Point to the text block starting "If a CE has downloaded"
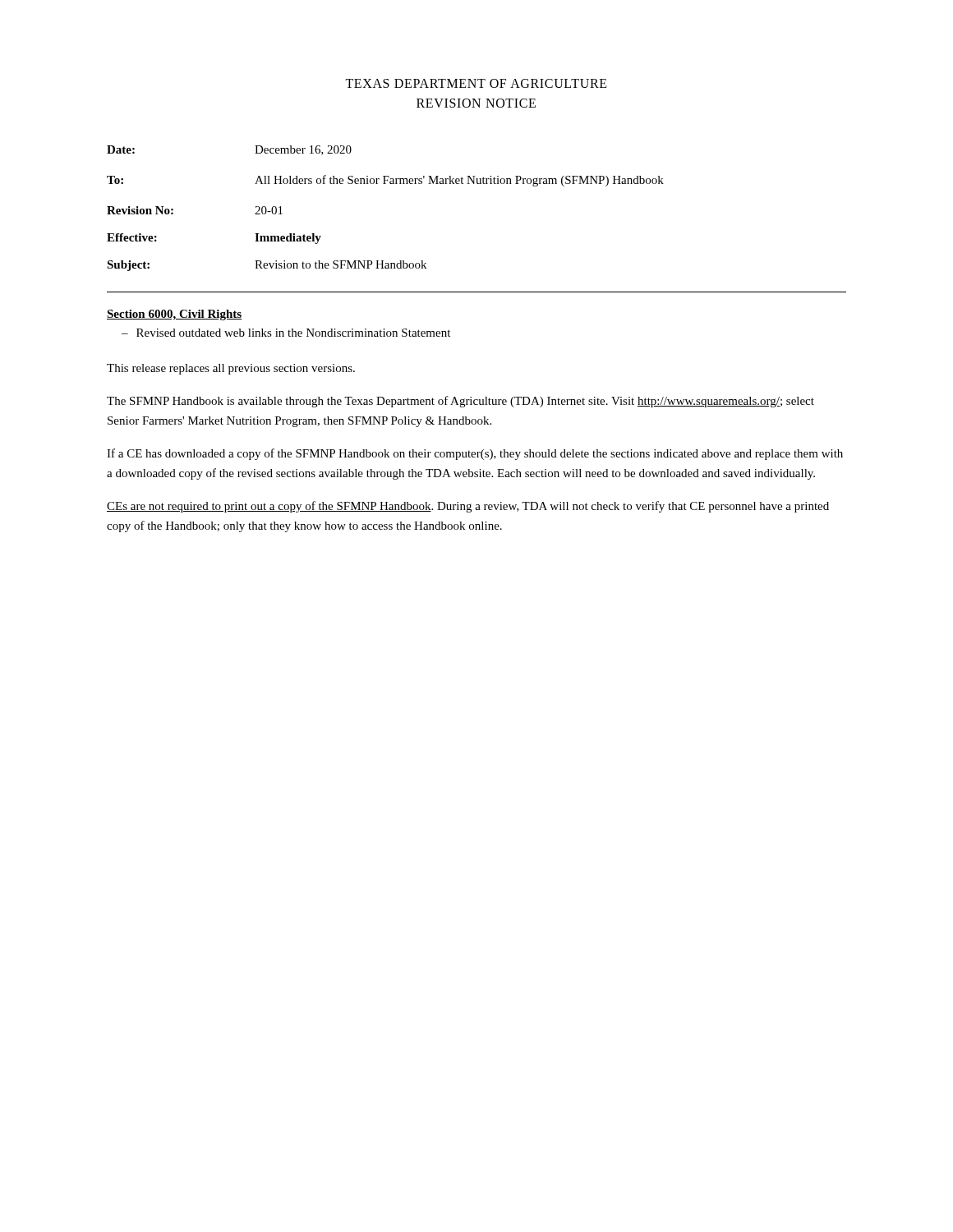The width and height of the screenshot is (953, 1232). (475, 463)
